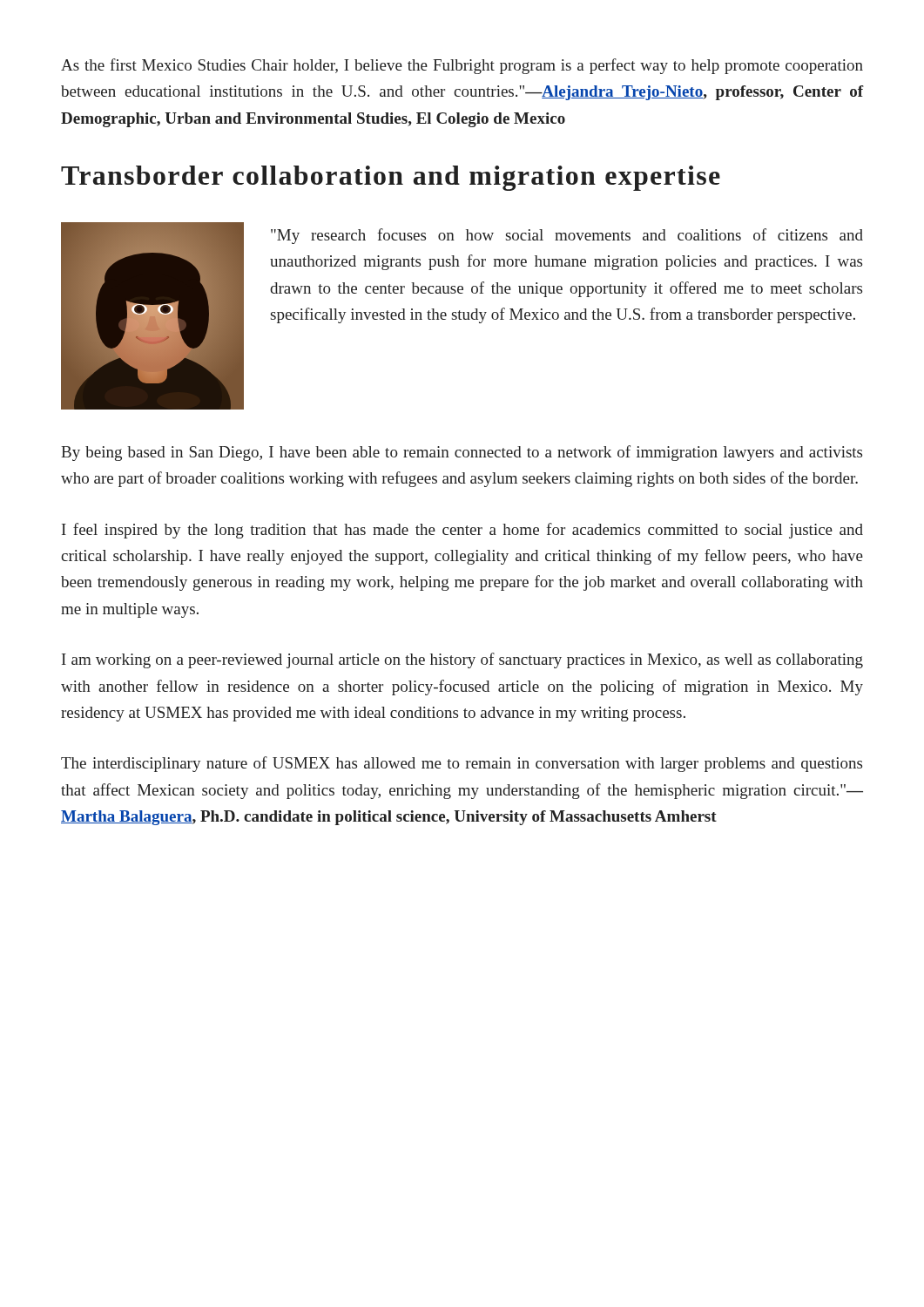Select the text block with the text "By being based"
Image resolution: width=924 pixels, height=1307 pixels.
coord(462,465)
